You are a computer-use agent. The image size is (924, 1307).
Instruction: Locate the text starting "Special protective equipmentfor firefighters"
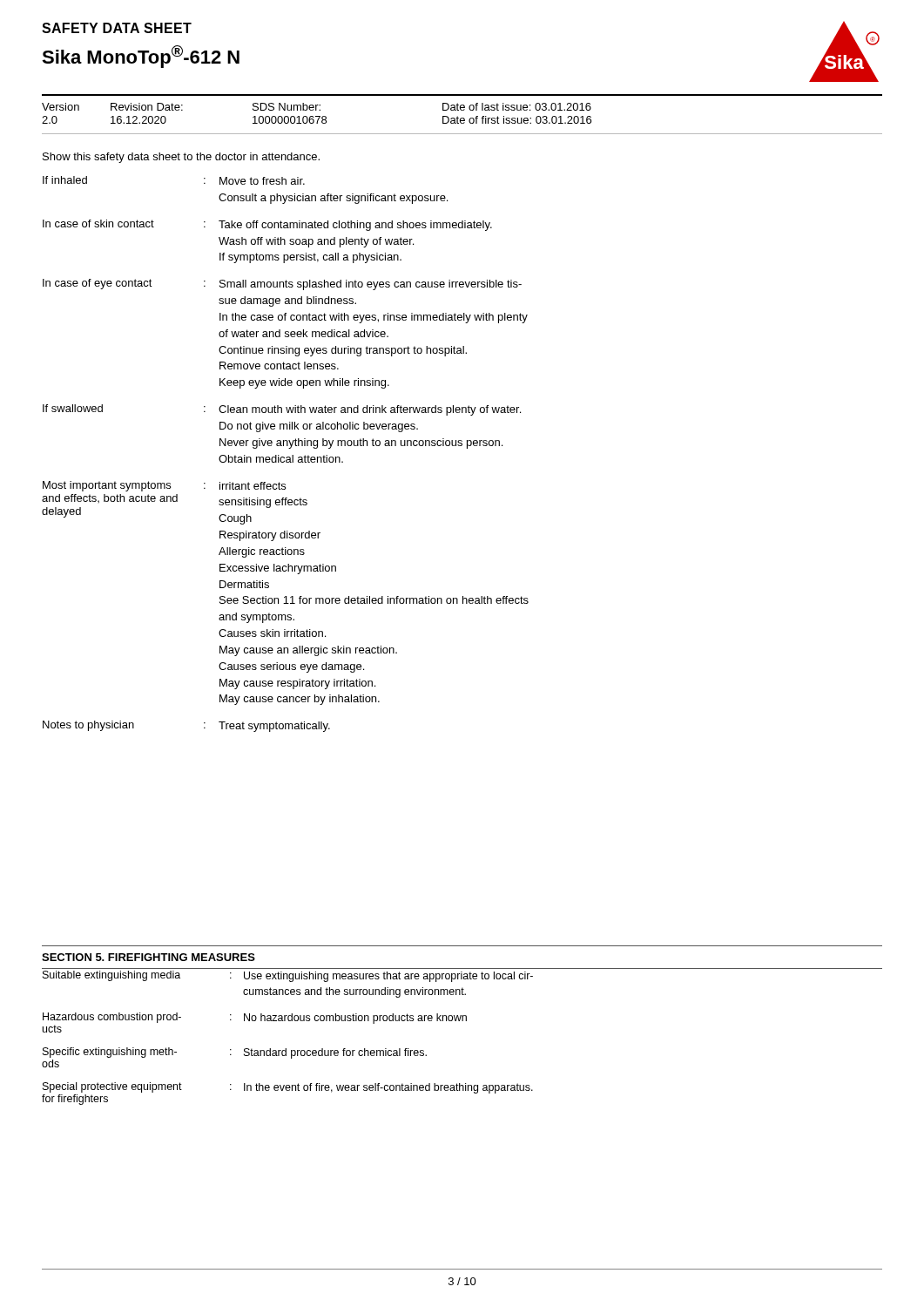462,1092
